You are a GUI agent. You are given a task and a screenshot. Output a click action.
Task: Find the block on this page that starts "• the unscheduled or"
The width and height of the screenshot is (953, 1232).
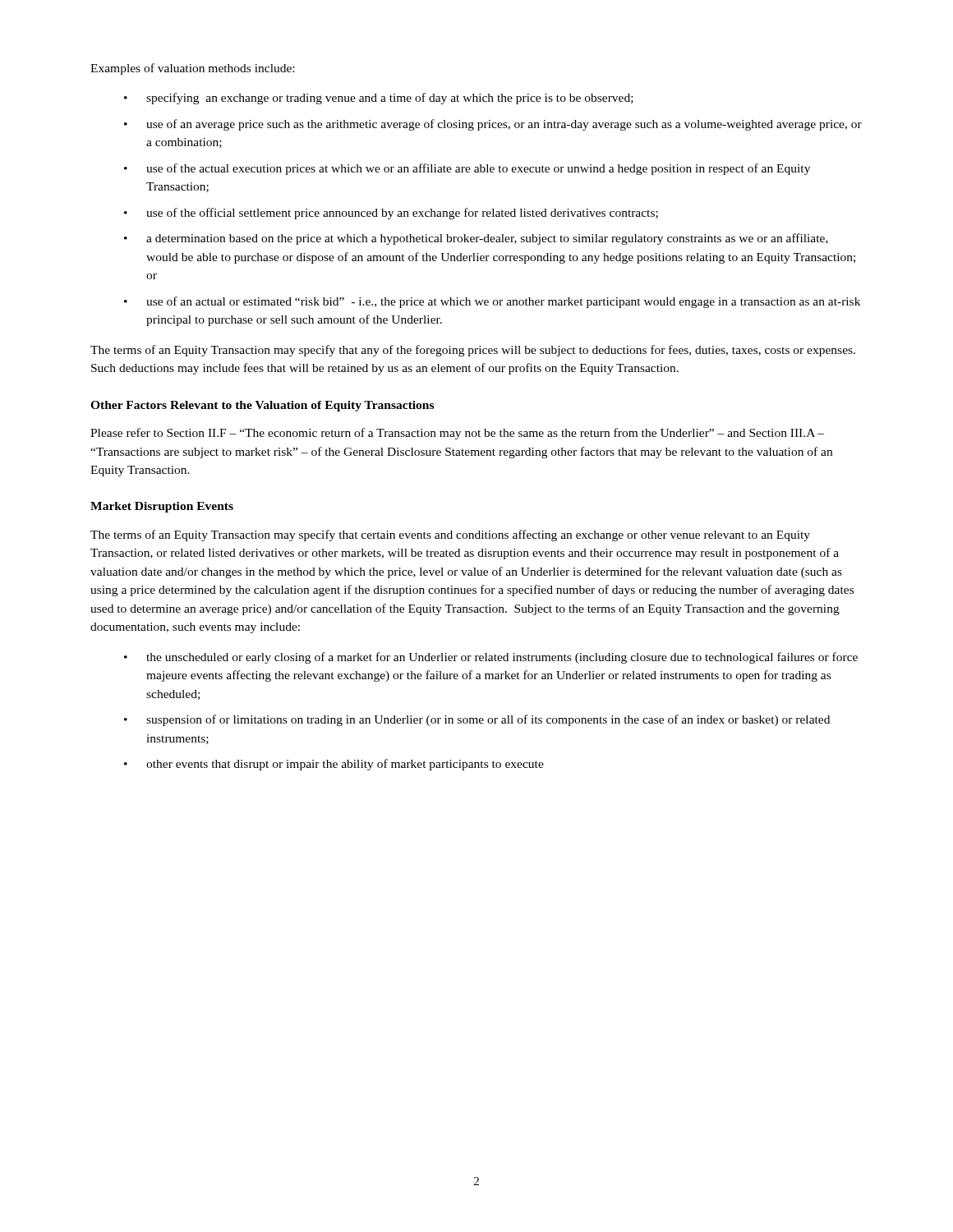493,676
